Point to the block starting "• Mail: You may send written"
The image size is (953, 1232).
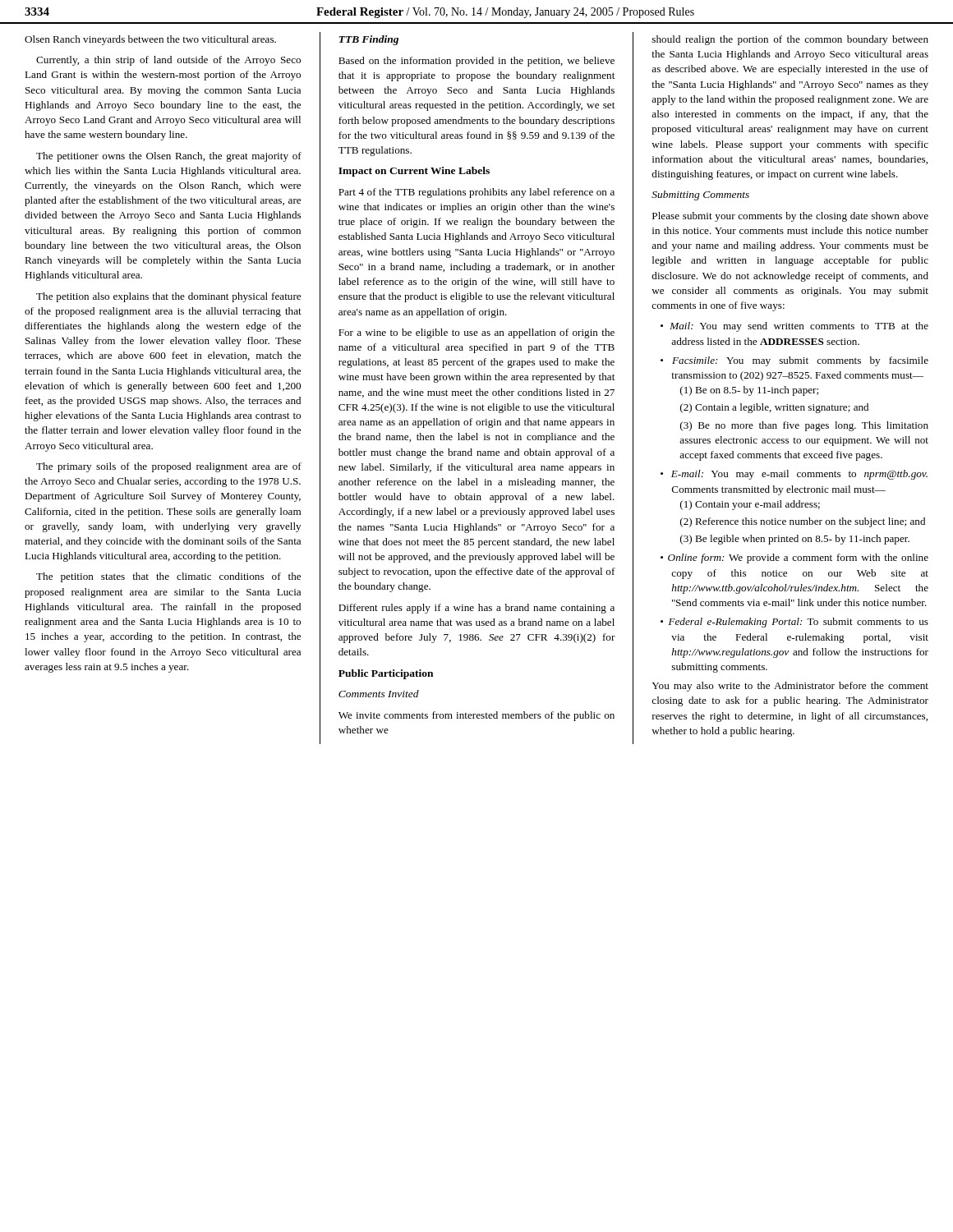(x=794, y=334)
